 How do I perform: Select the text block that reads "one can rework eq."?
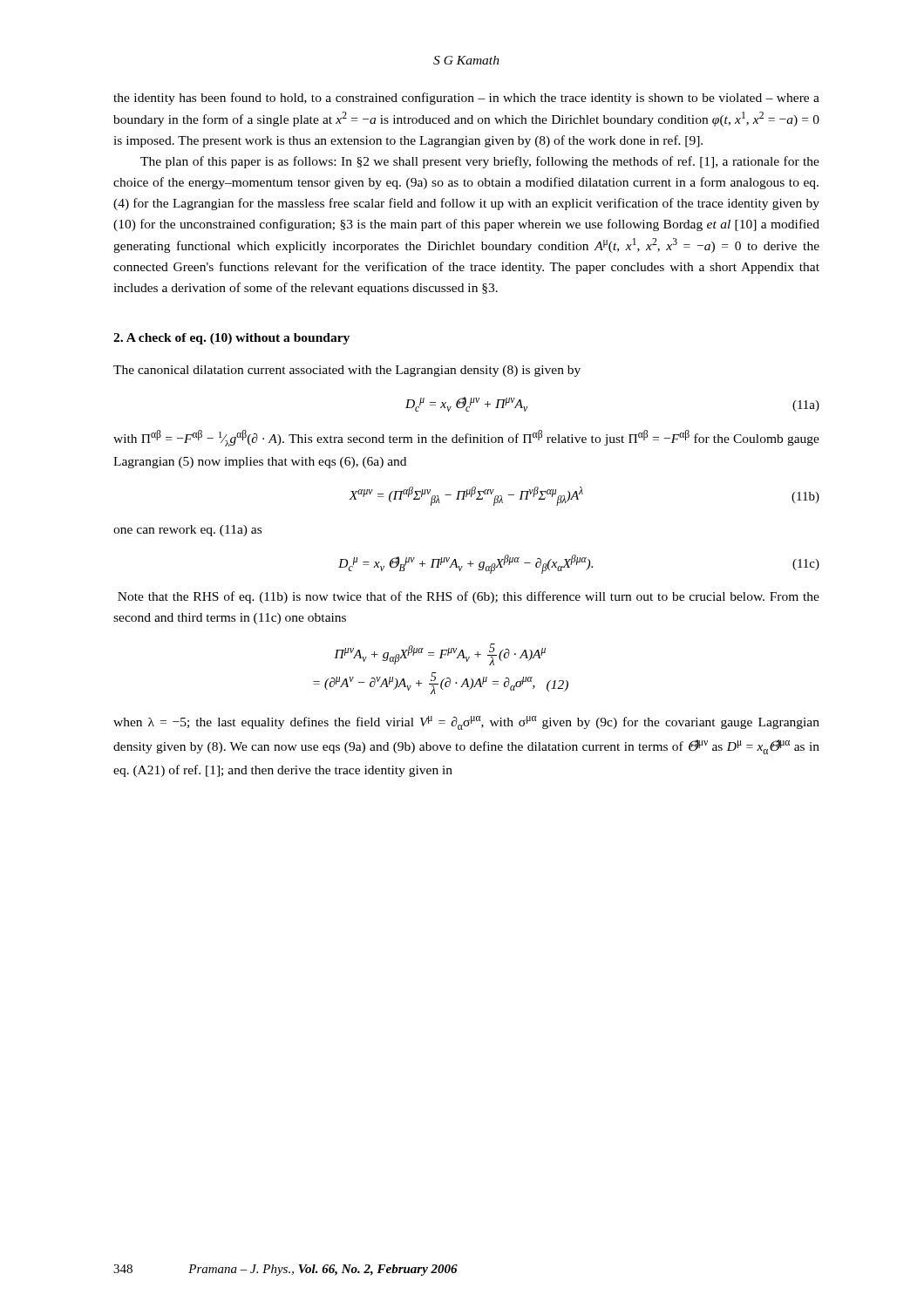pos(188,528)
